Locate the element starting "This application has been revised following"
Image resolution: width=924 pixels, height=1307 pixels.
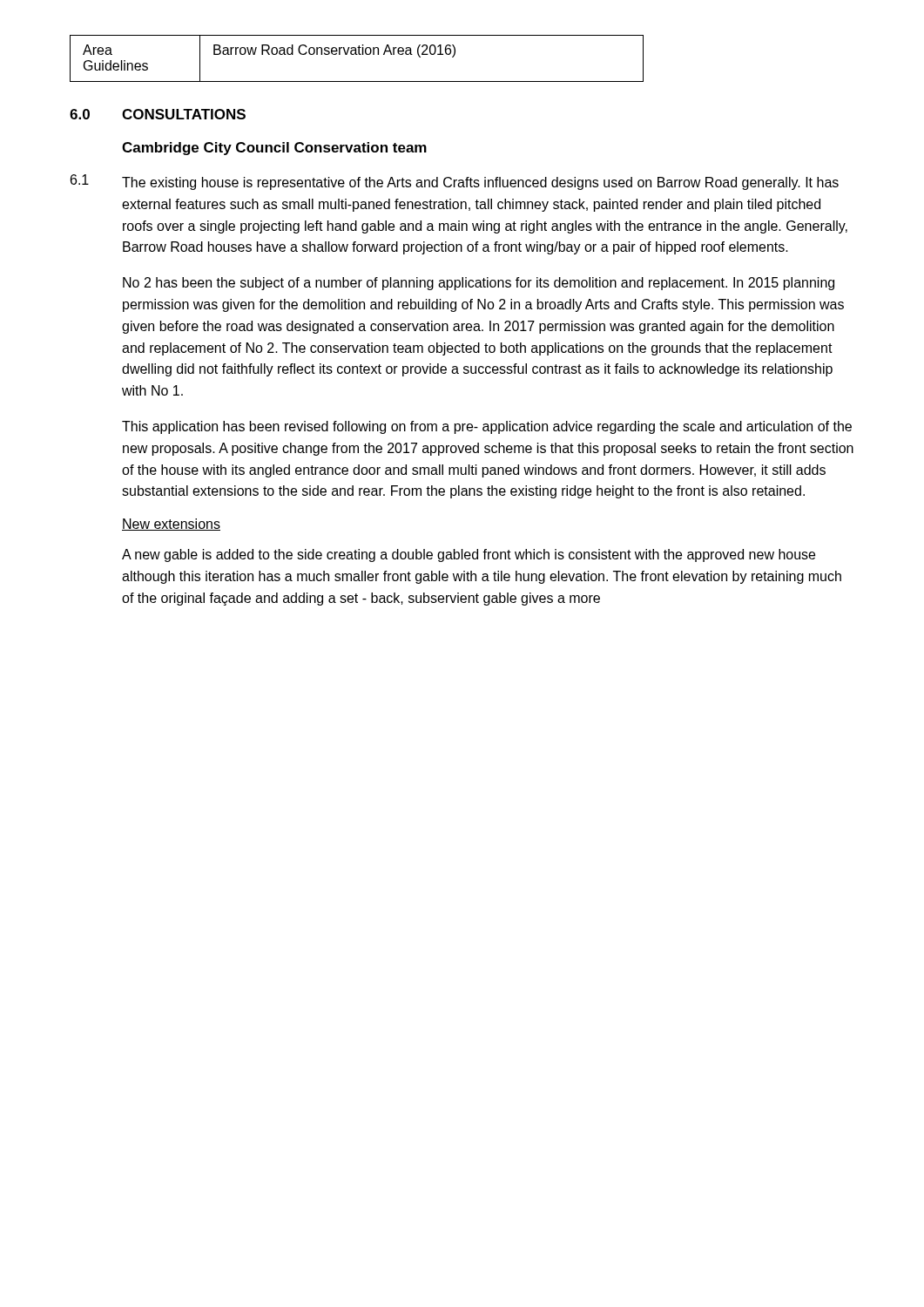click(x=488, y=459)
